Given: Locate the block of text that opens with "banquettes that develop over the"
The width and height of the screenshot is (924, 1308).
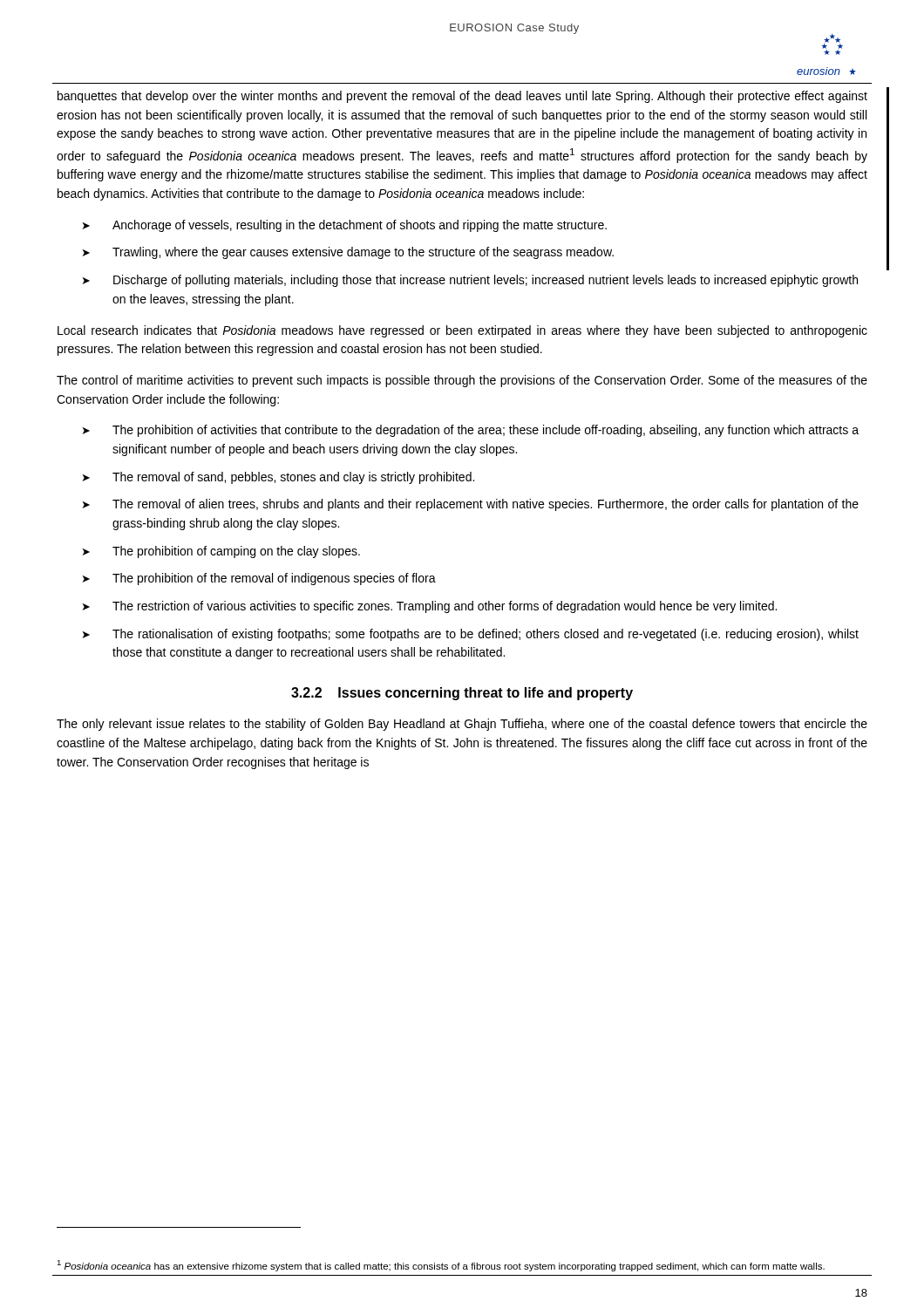Looking at the screenshot, I should [x=462, y=145].
